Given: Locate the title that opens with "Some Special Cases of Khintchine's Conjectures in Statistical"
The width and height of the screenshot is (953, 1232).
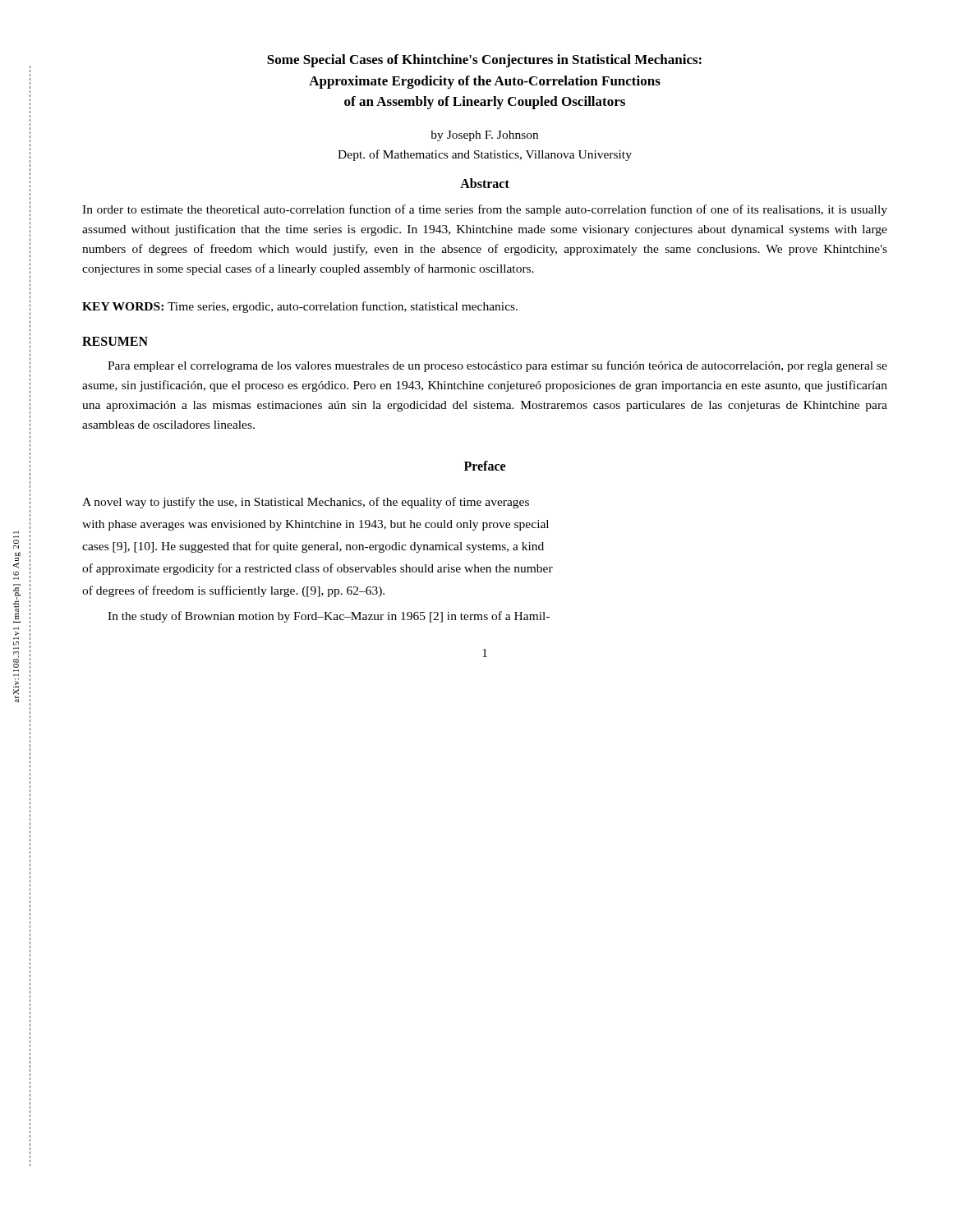Looking at the screenshot, I should [485, 81].
